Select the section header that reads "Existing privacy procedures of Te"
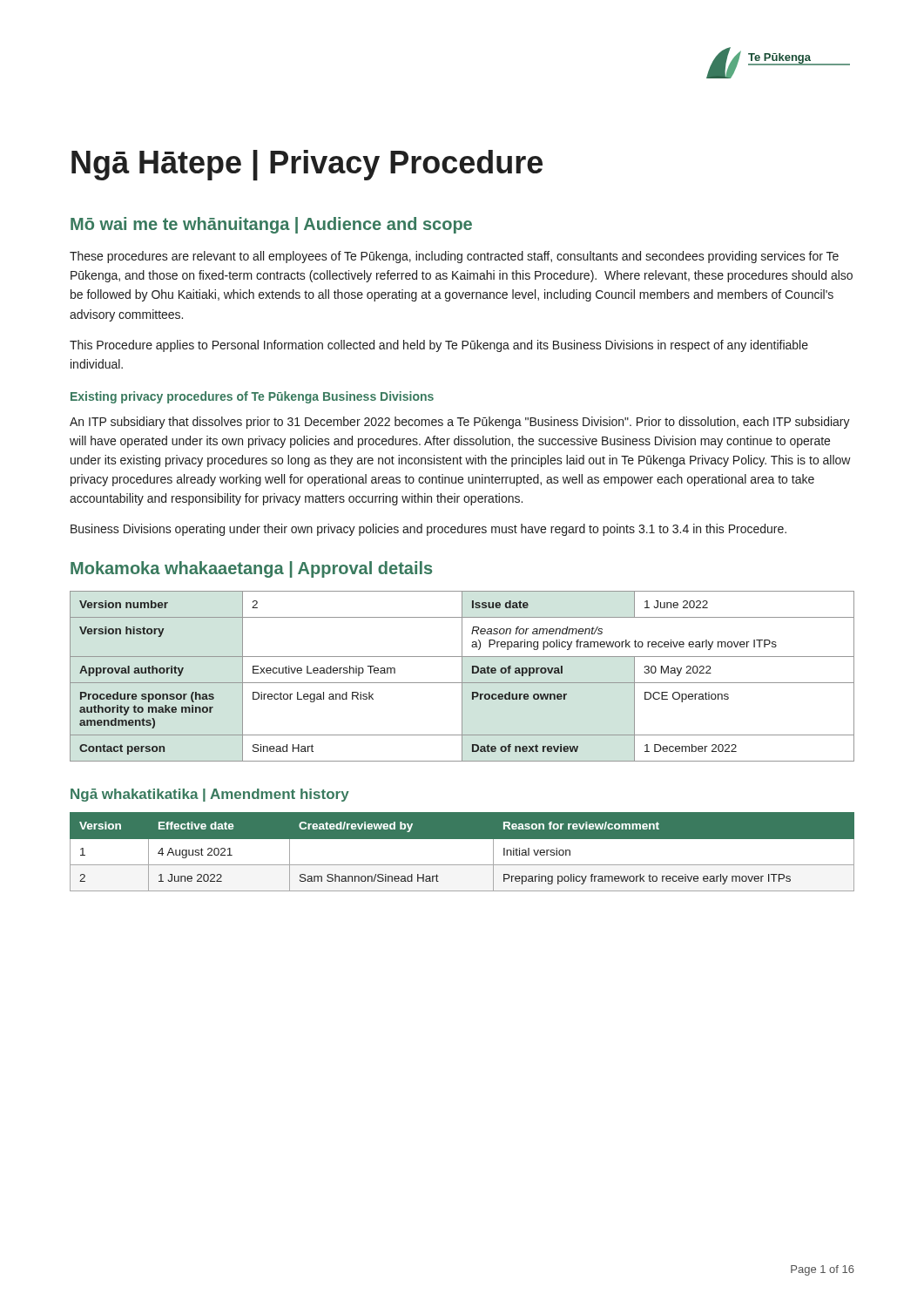Screen dimensions: 1307x924 click(252, 396)
